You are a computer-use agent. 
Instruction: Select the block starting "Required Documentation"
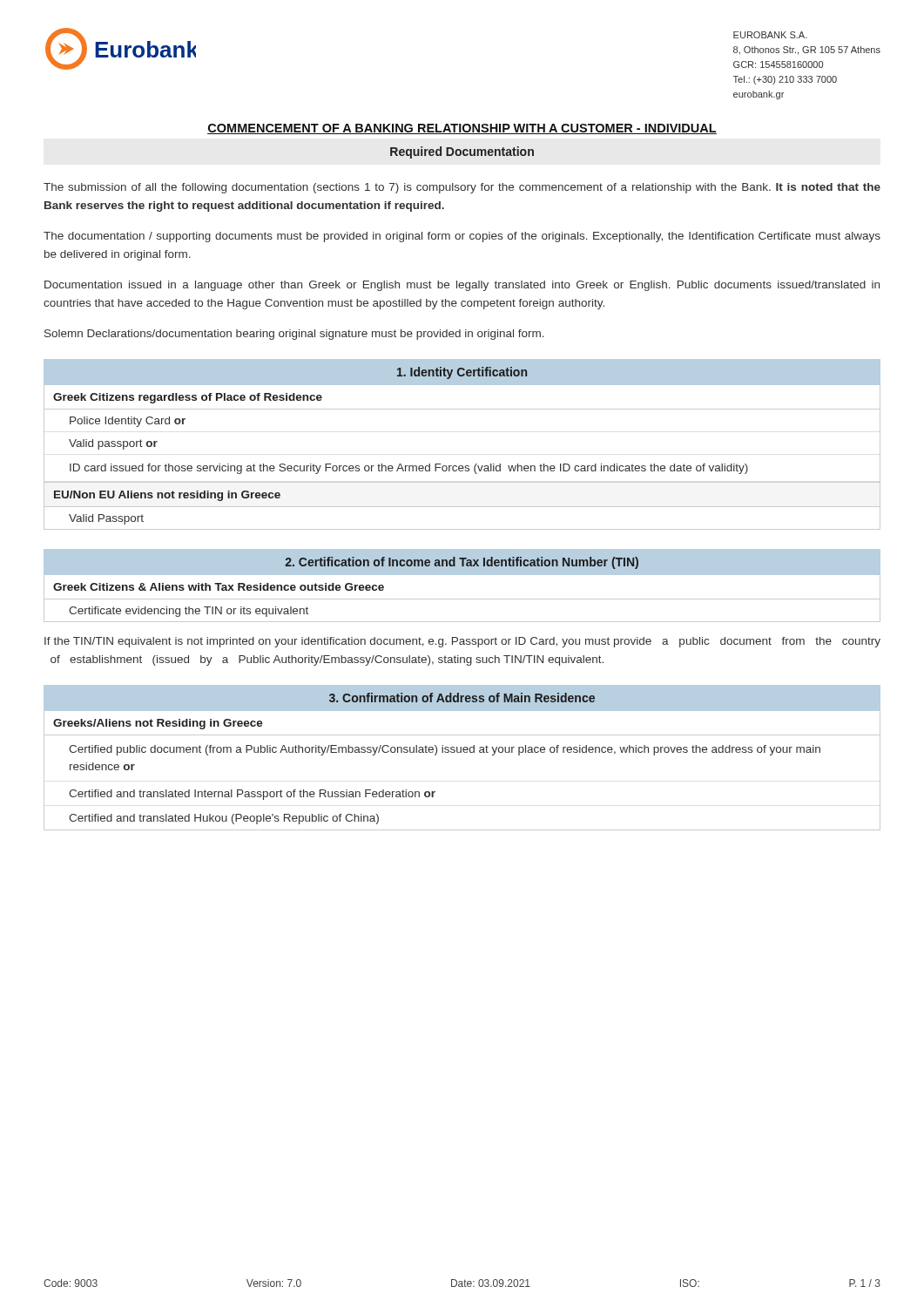462,152
